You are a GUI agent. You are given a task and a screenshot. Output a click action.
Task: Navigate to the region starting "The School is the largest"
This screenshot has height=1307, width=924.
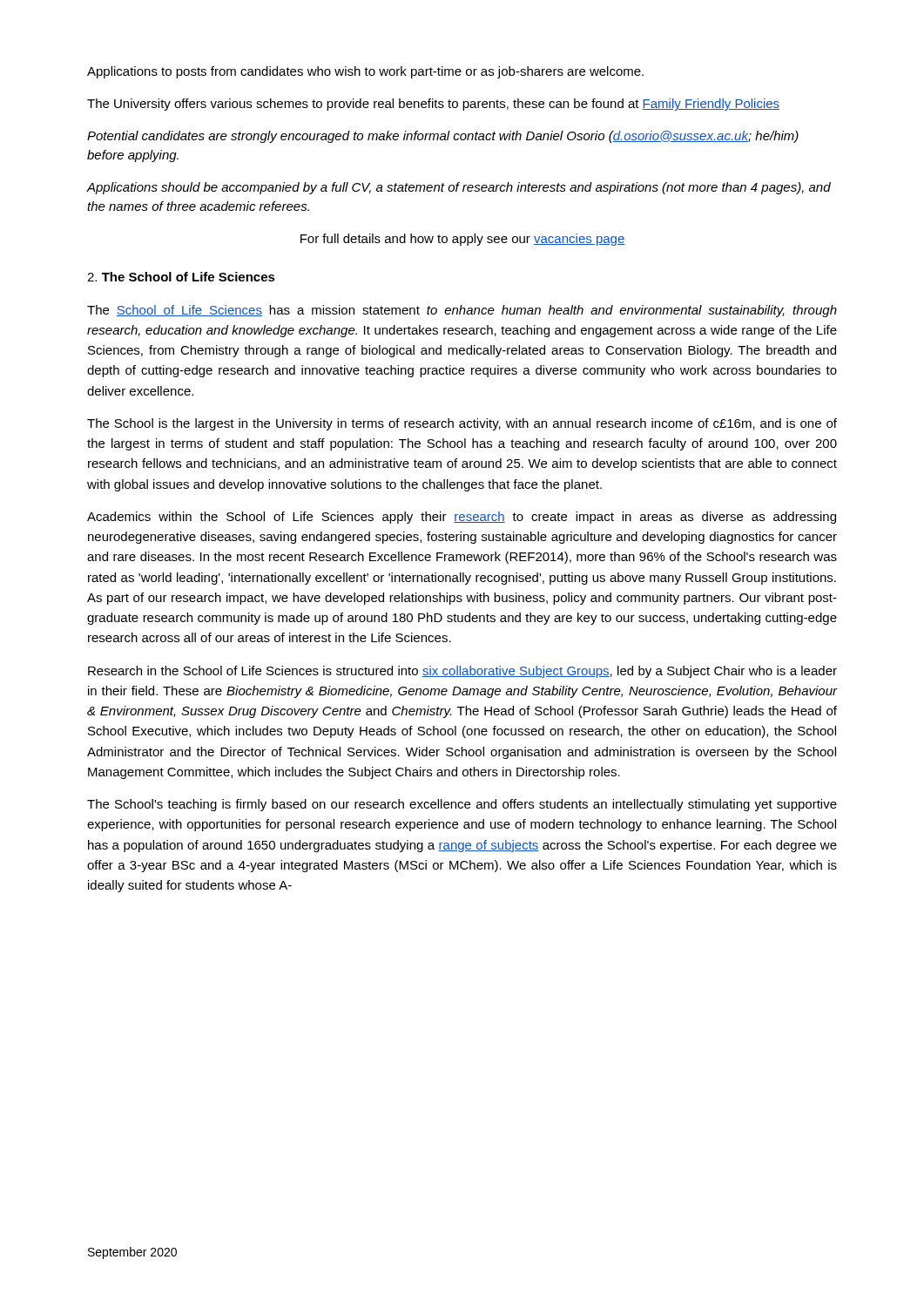click(x=462, y=453)
